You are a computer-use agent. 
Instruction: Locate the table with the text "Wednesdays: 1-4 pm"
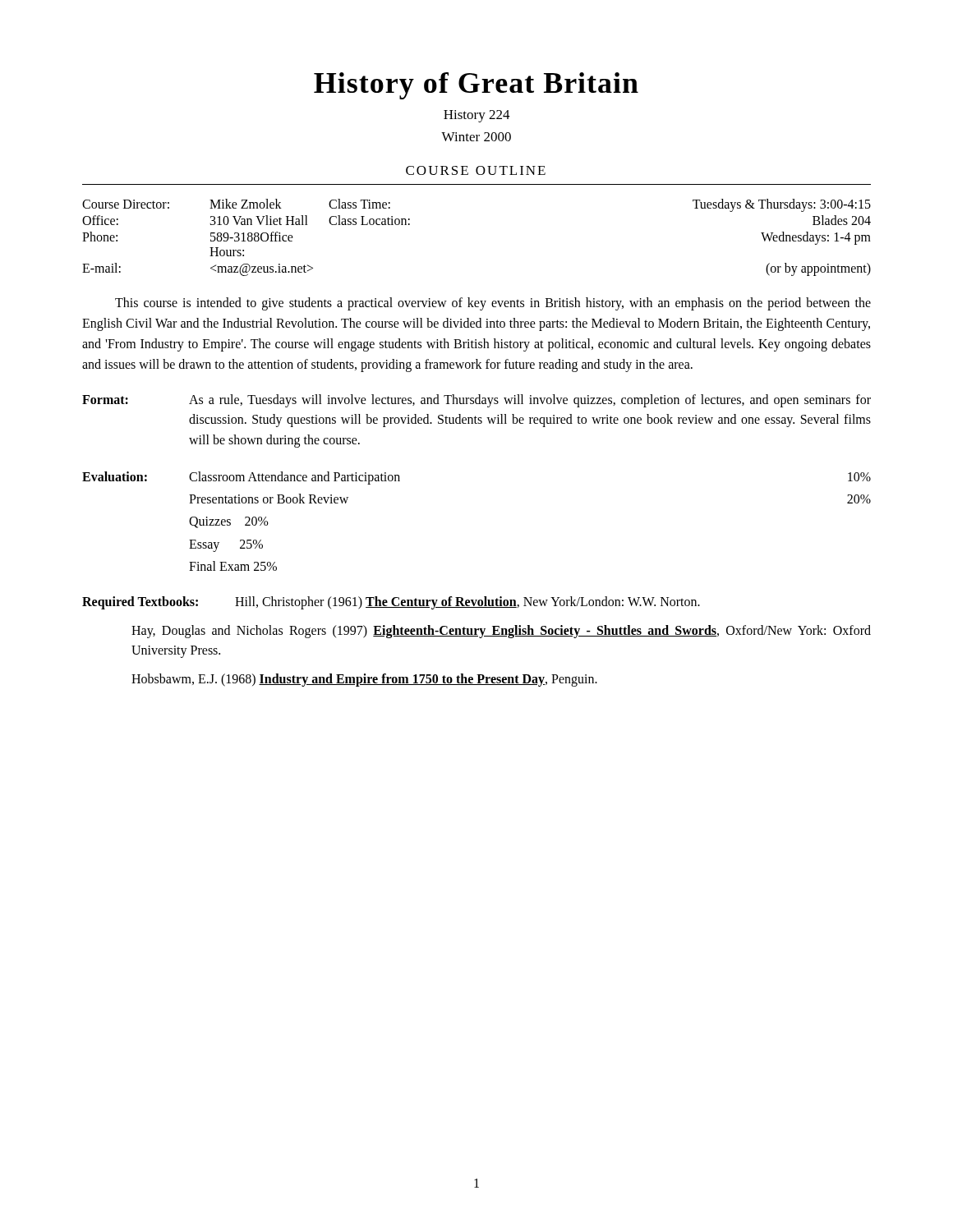click(476, 237)
